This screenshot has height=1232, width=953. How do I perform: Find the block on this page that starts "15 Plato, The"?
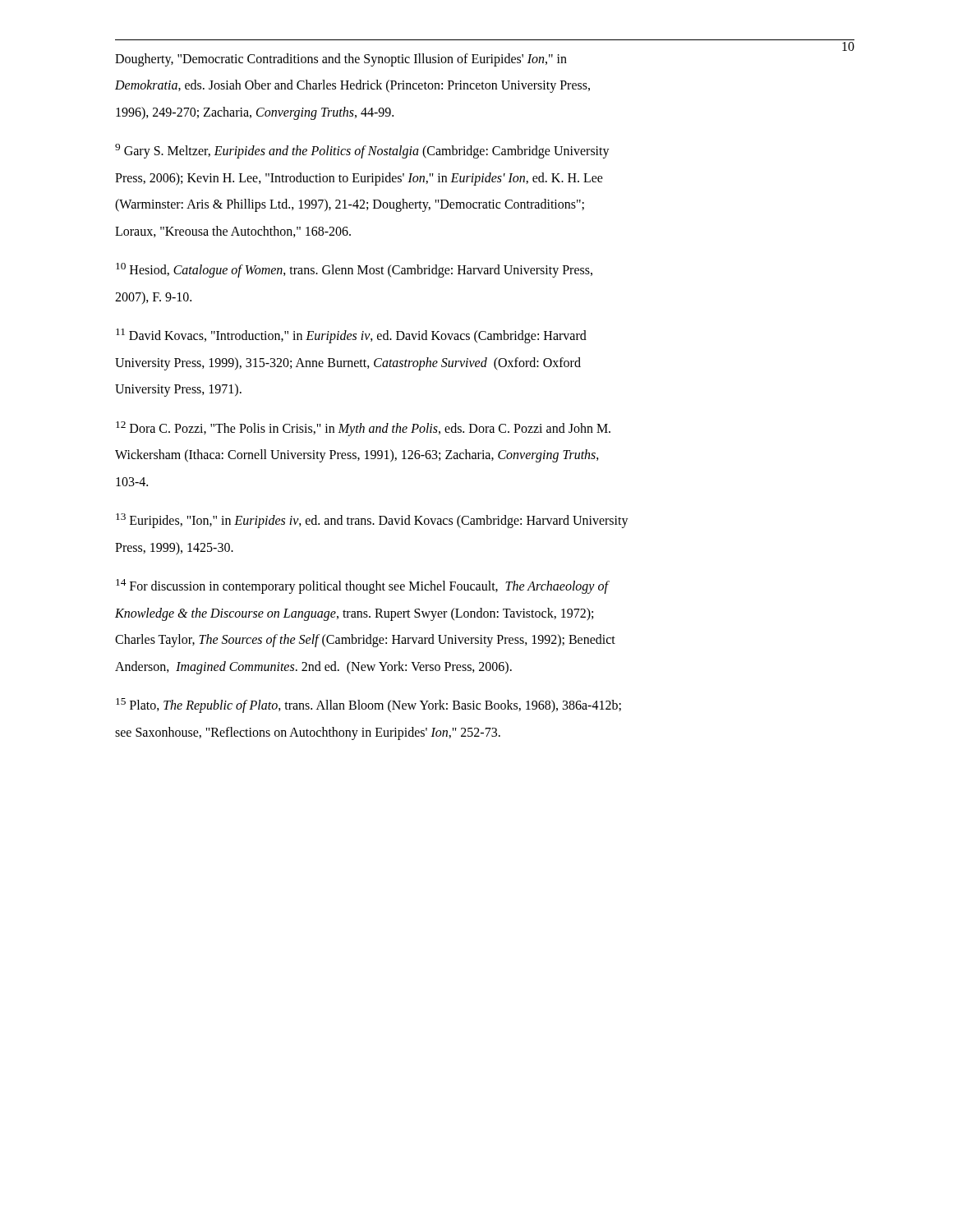(485, 718)
